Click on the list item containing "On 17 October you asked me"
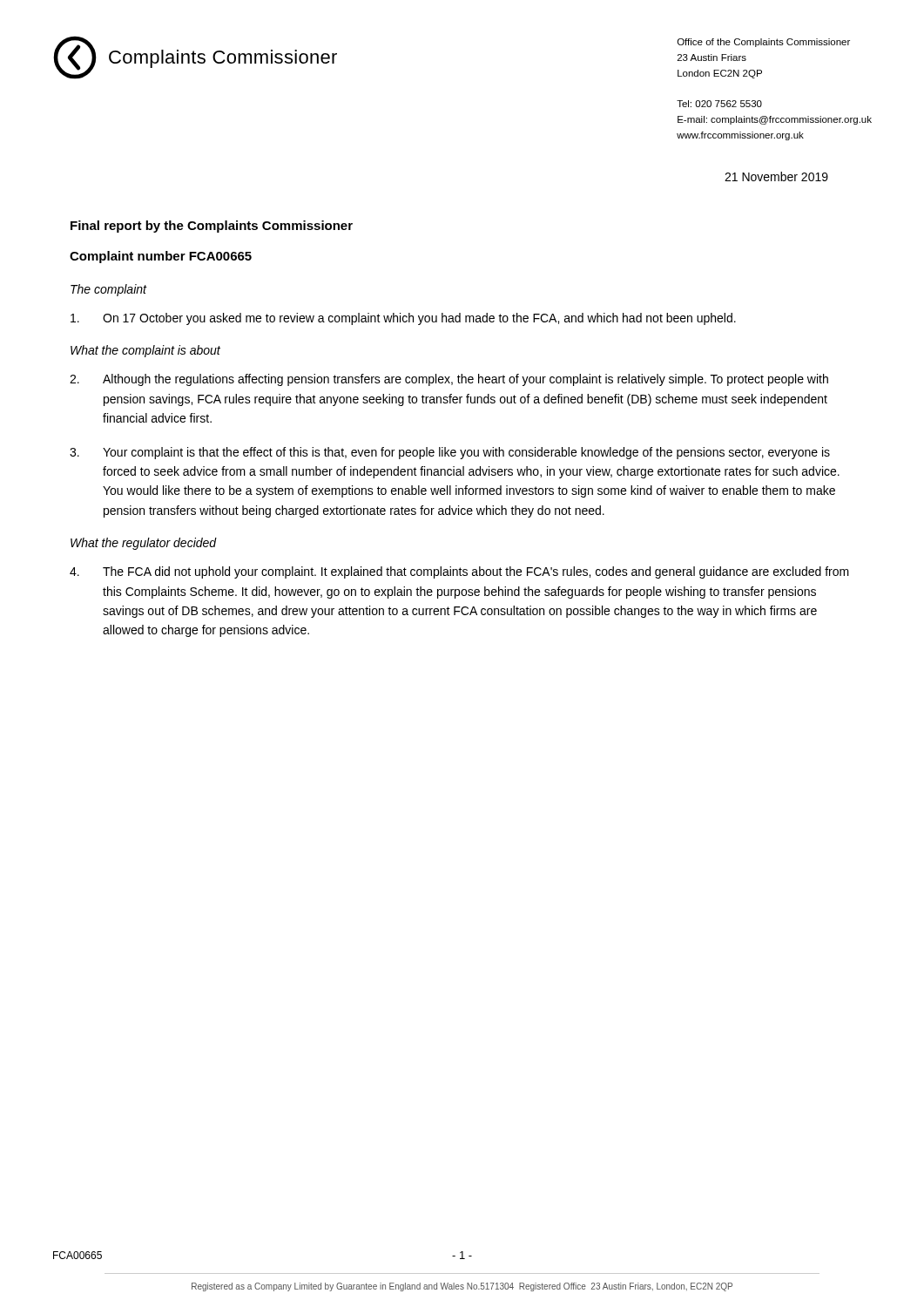 (x=462, y=318)
